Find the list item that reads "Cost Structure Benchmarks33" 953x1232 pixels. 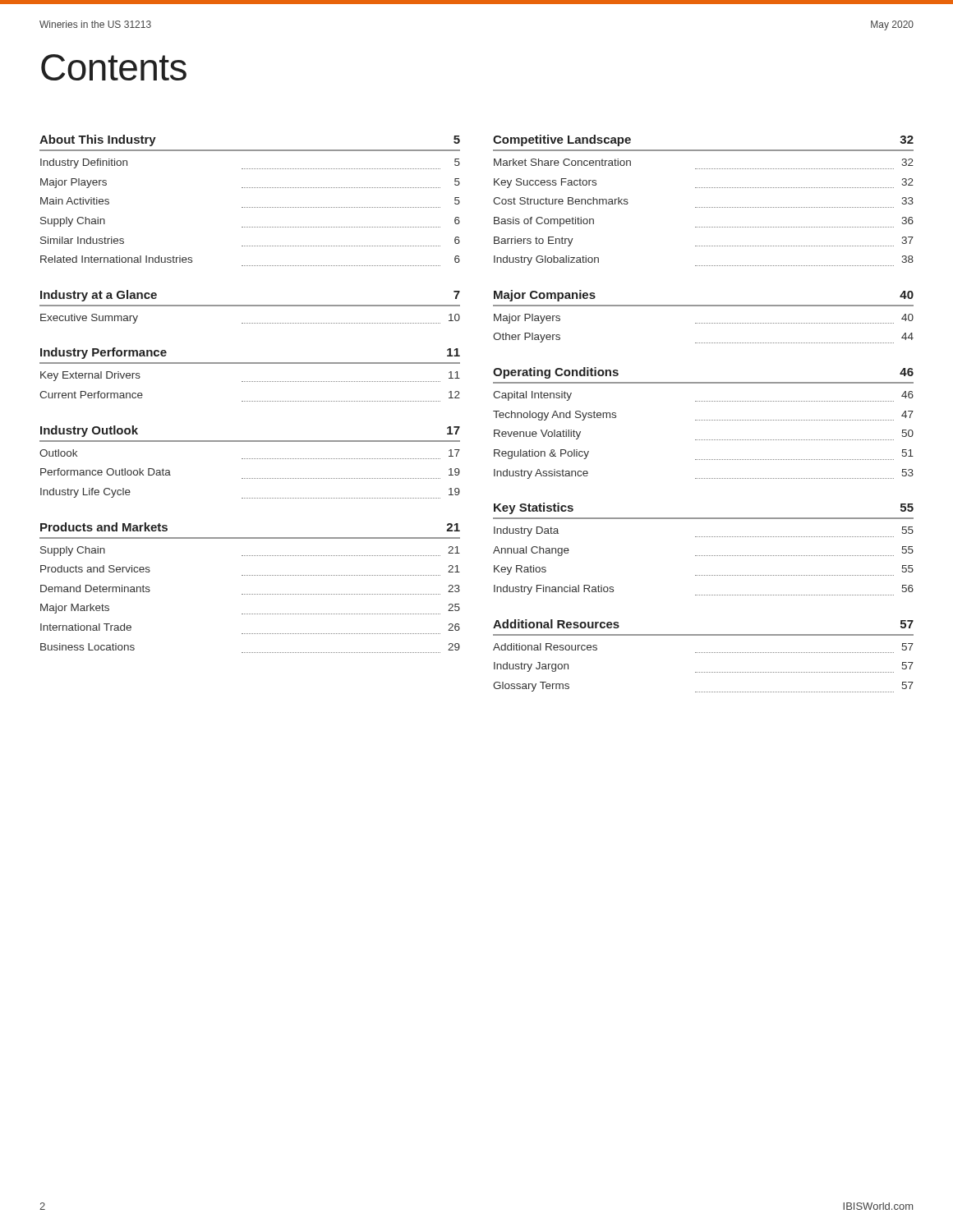click(703, 201)
